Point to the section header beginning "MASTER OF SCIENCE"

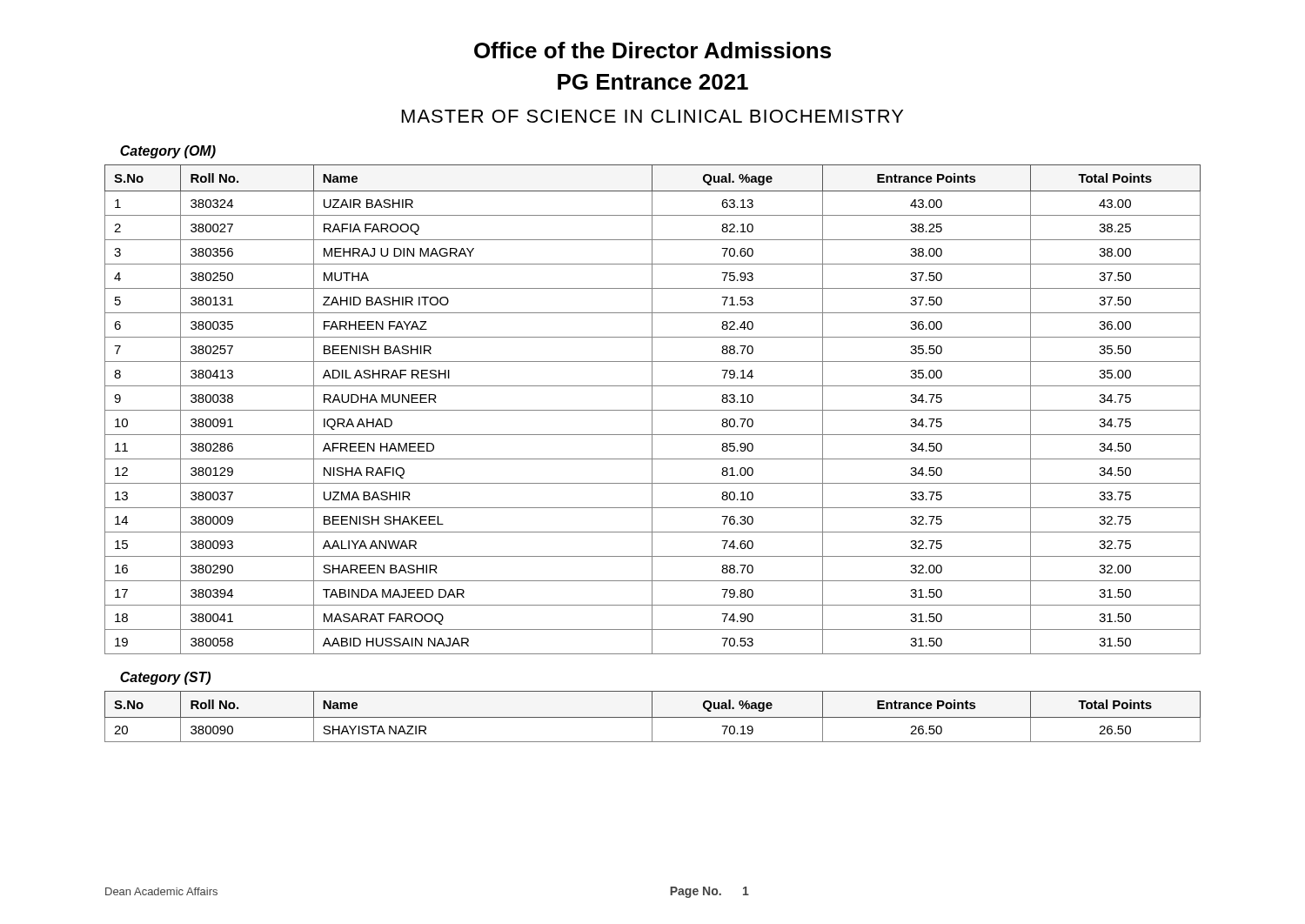click(x=652, y=116)
